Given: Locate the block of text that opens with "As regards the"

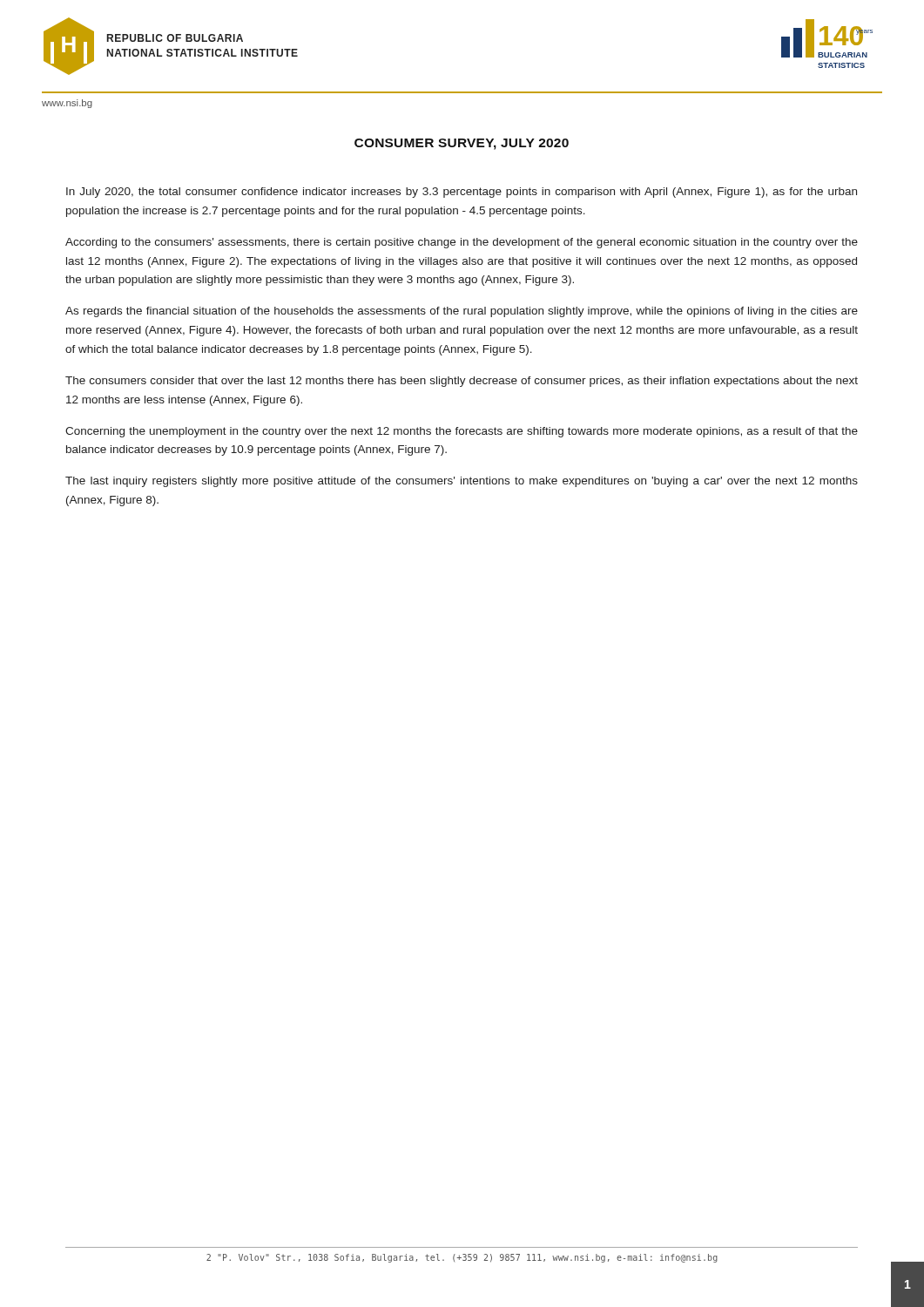Looking at the screenshot, I should pyautogui.click(x=462, y=330).
